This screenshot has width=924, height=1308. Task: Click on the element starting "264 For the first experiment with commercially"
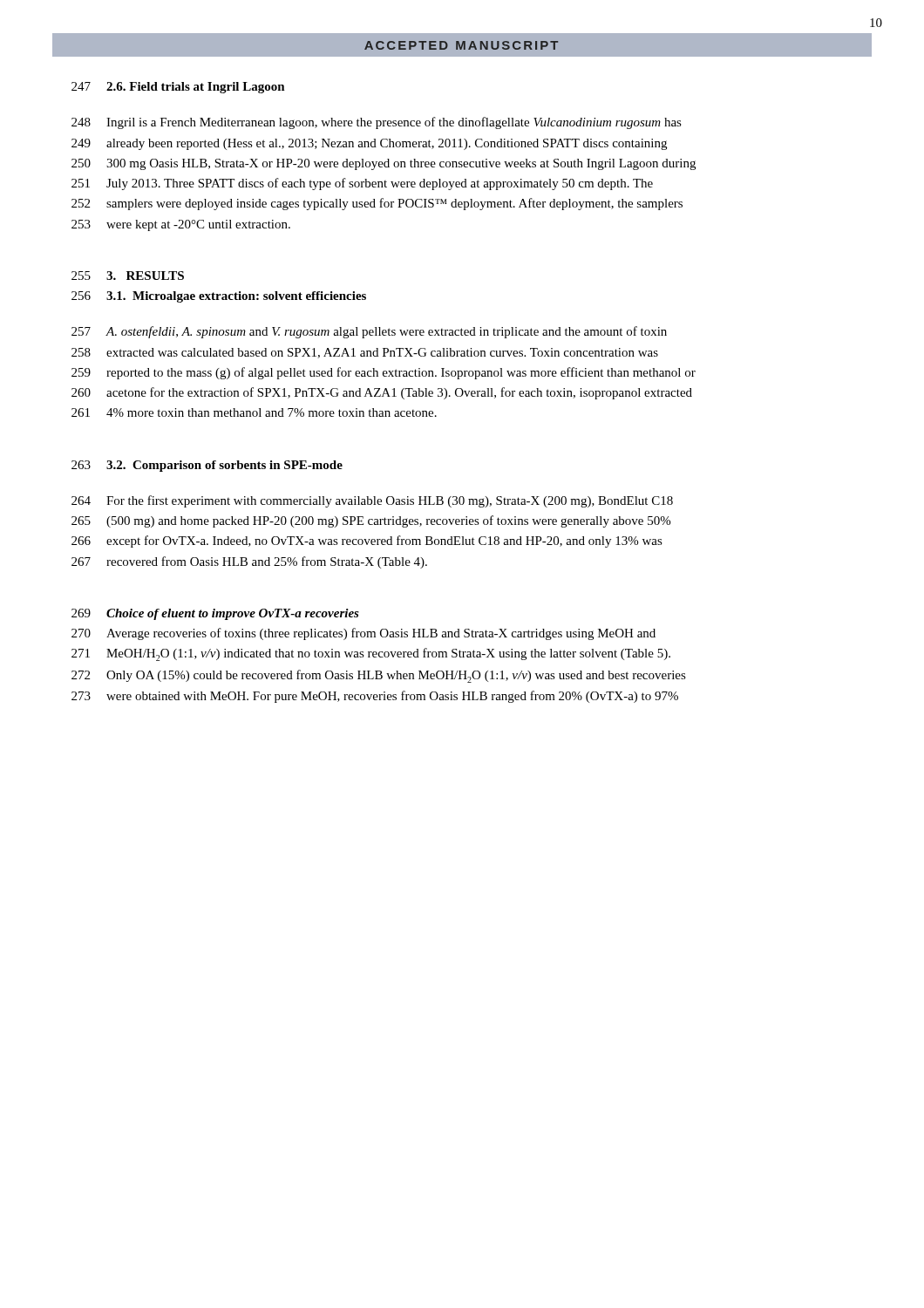(462, 531)
